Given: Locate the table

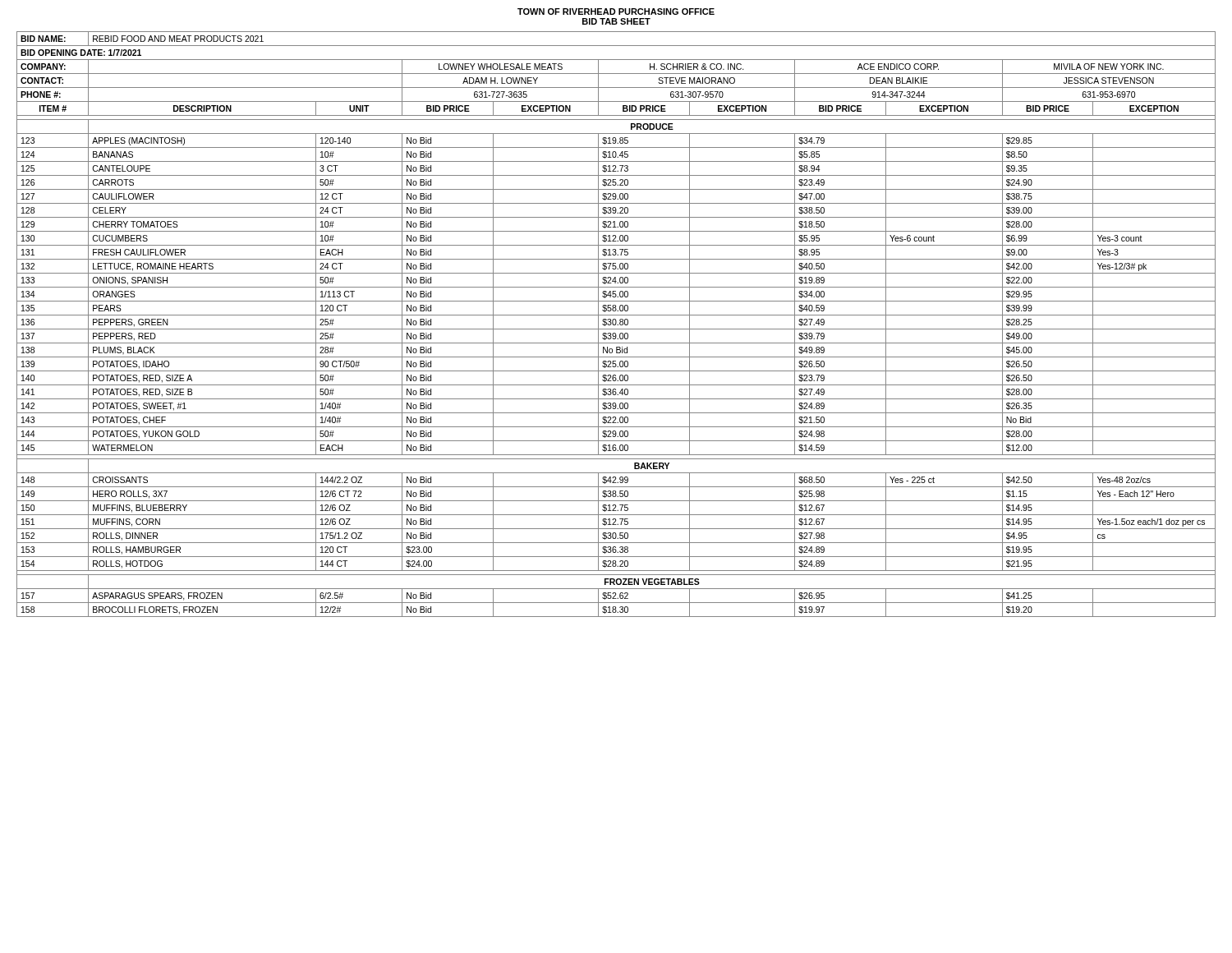Looking at the screenshot, I should [616, 324].
